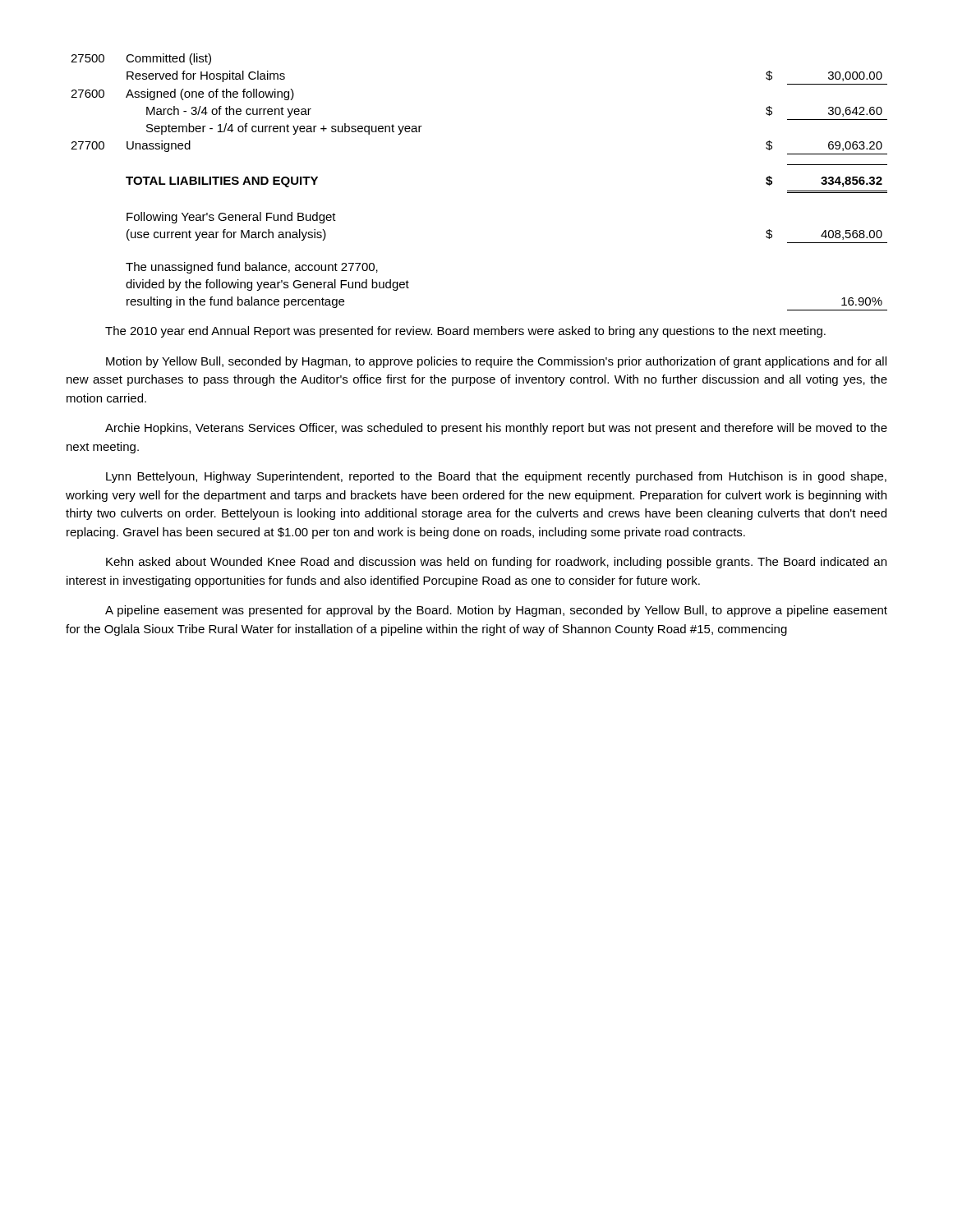Find the table that mentions "resulting in the fund balance"
This screenshot has width=953, height=1232.
[x=476, y=180]
